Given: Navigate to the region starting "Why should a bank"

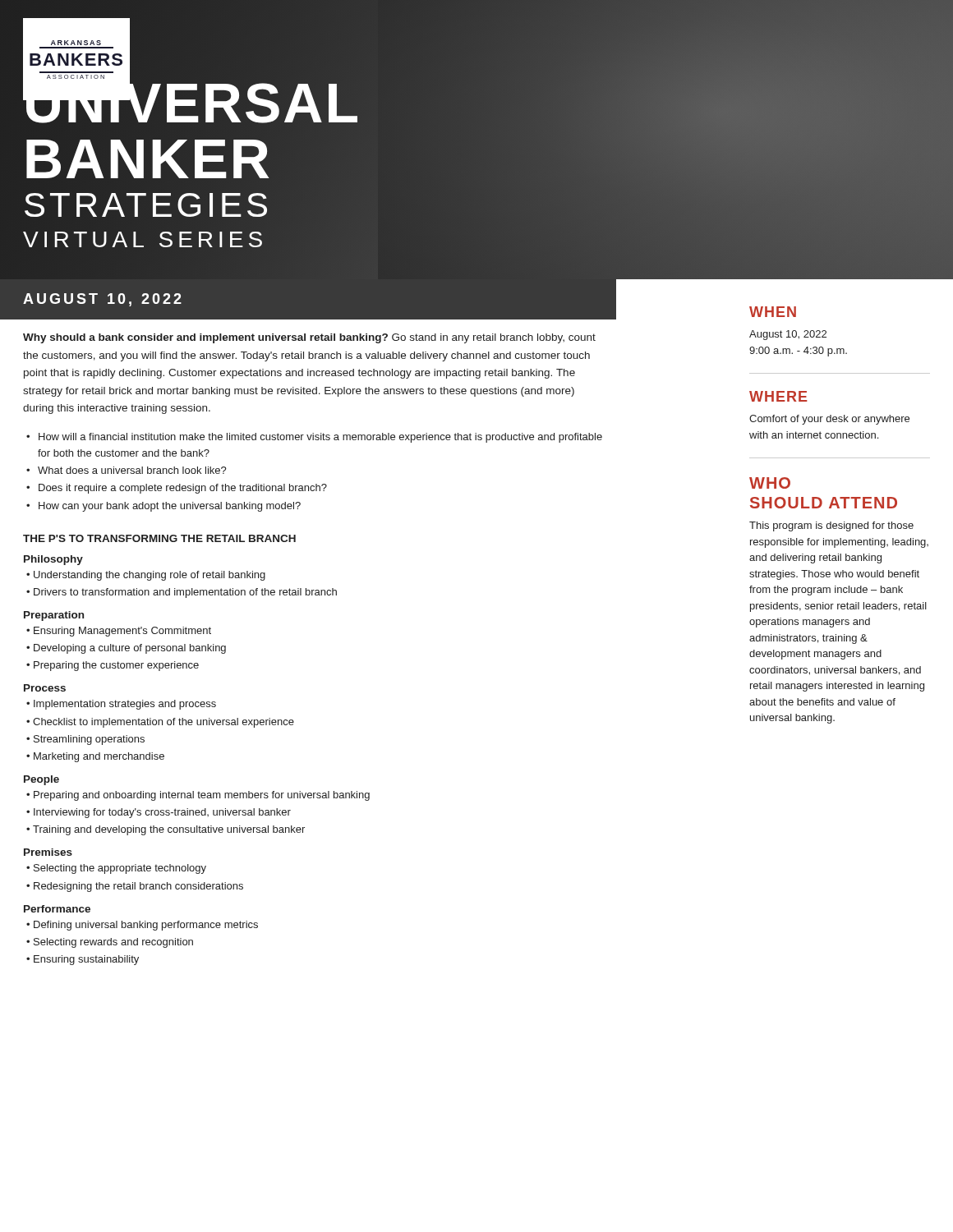Looking at the screenshot, I should pyautogui.click(x=309, y=373).
